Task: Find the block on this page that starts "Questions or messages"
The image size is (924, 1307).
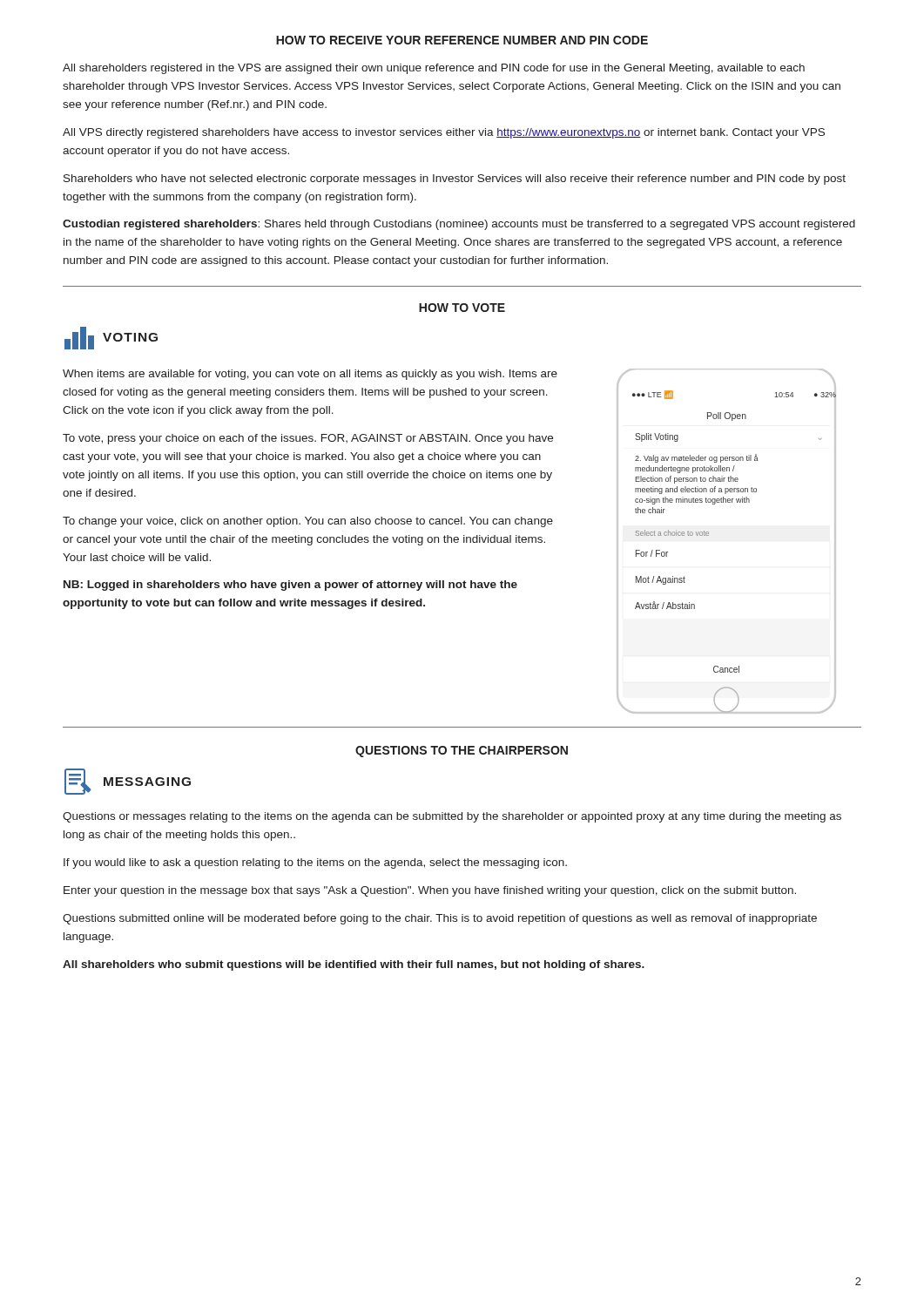Action: coord(452,825)
